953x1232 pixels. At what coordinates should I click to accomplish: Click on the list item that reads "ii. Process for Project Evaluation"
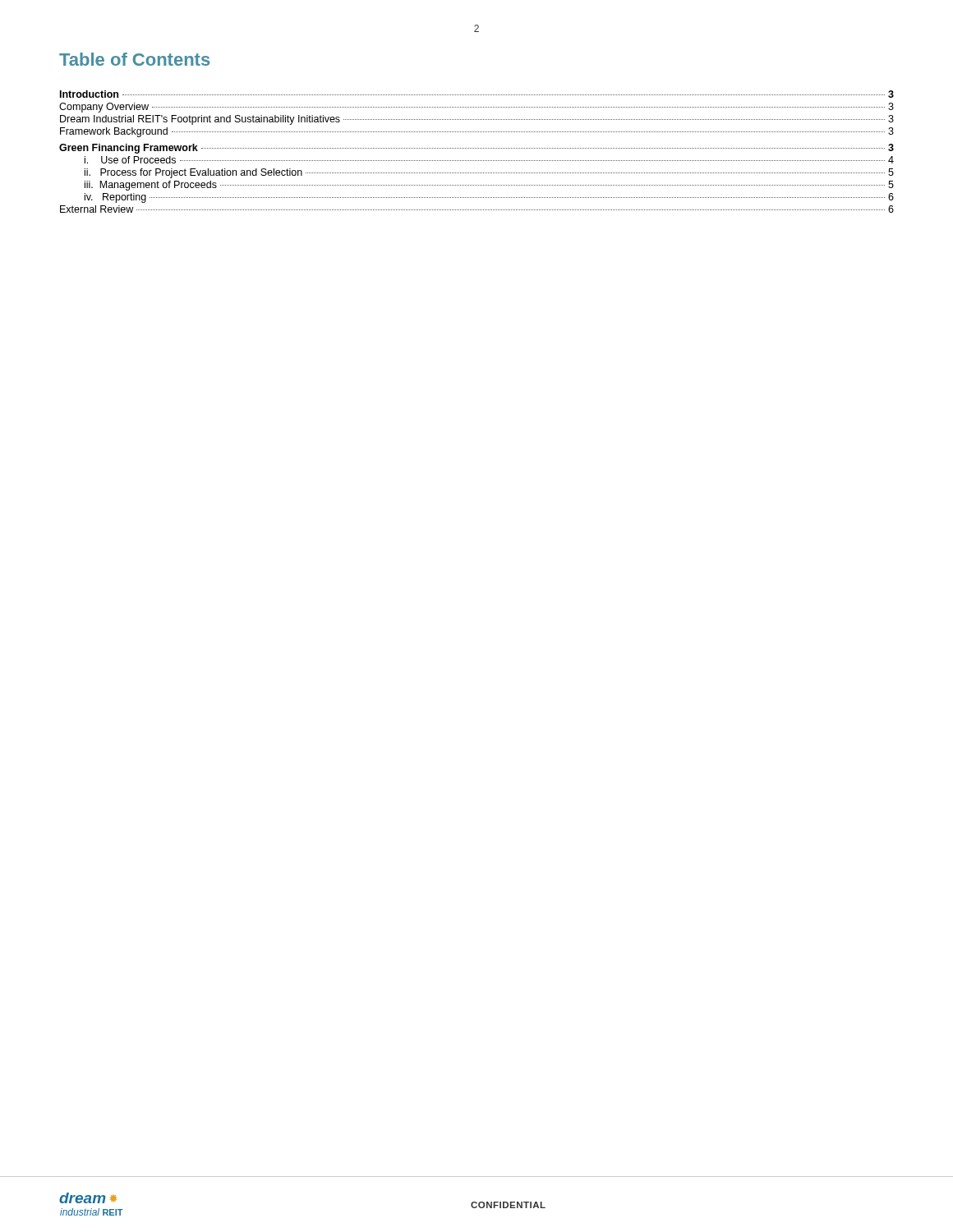click(x=489, y=172)
